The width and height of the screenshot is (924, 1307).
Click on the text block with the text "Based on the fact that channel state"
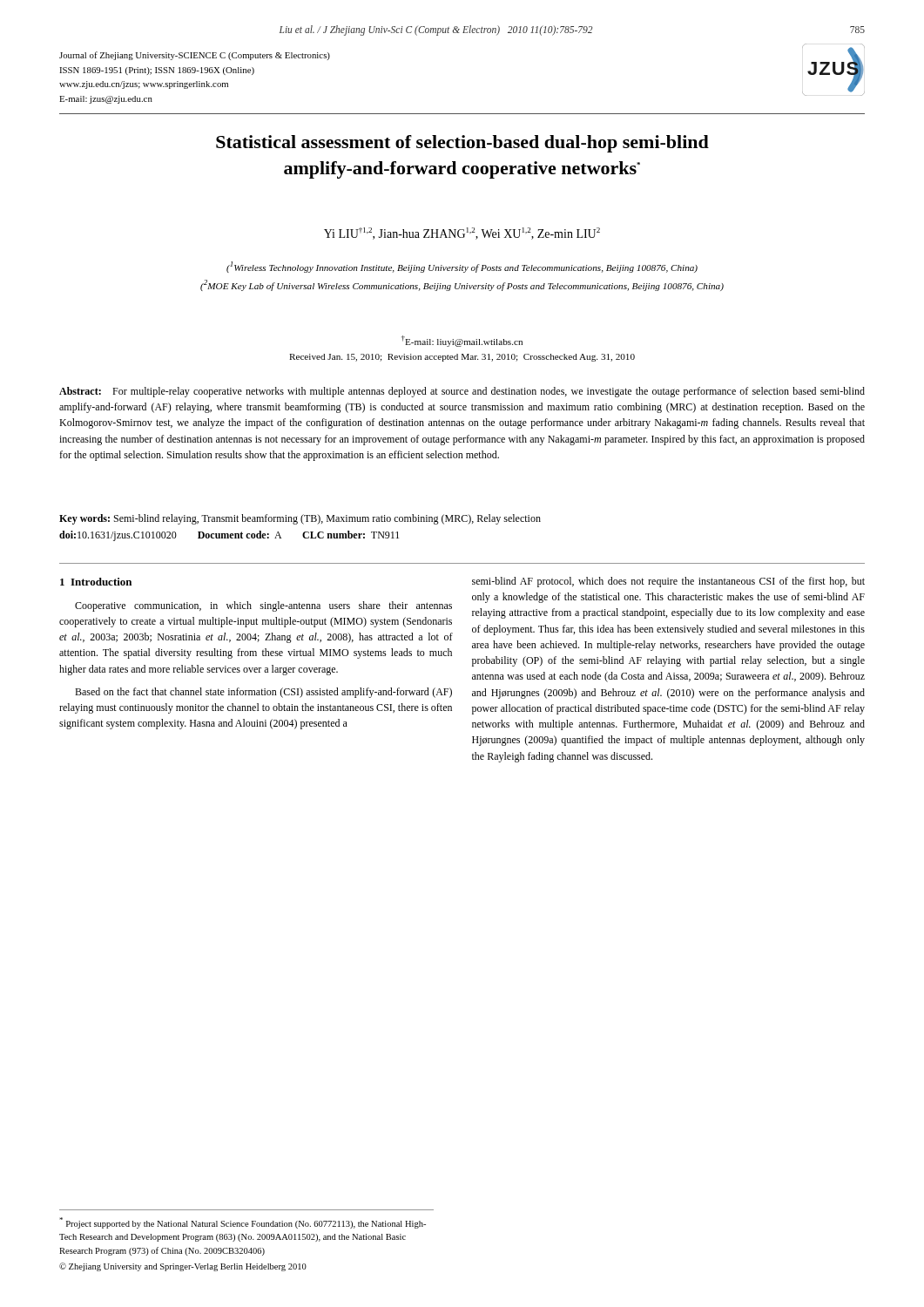pos(256,708)
